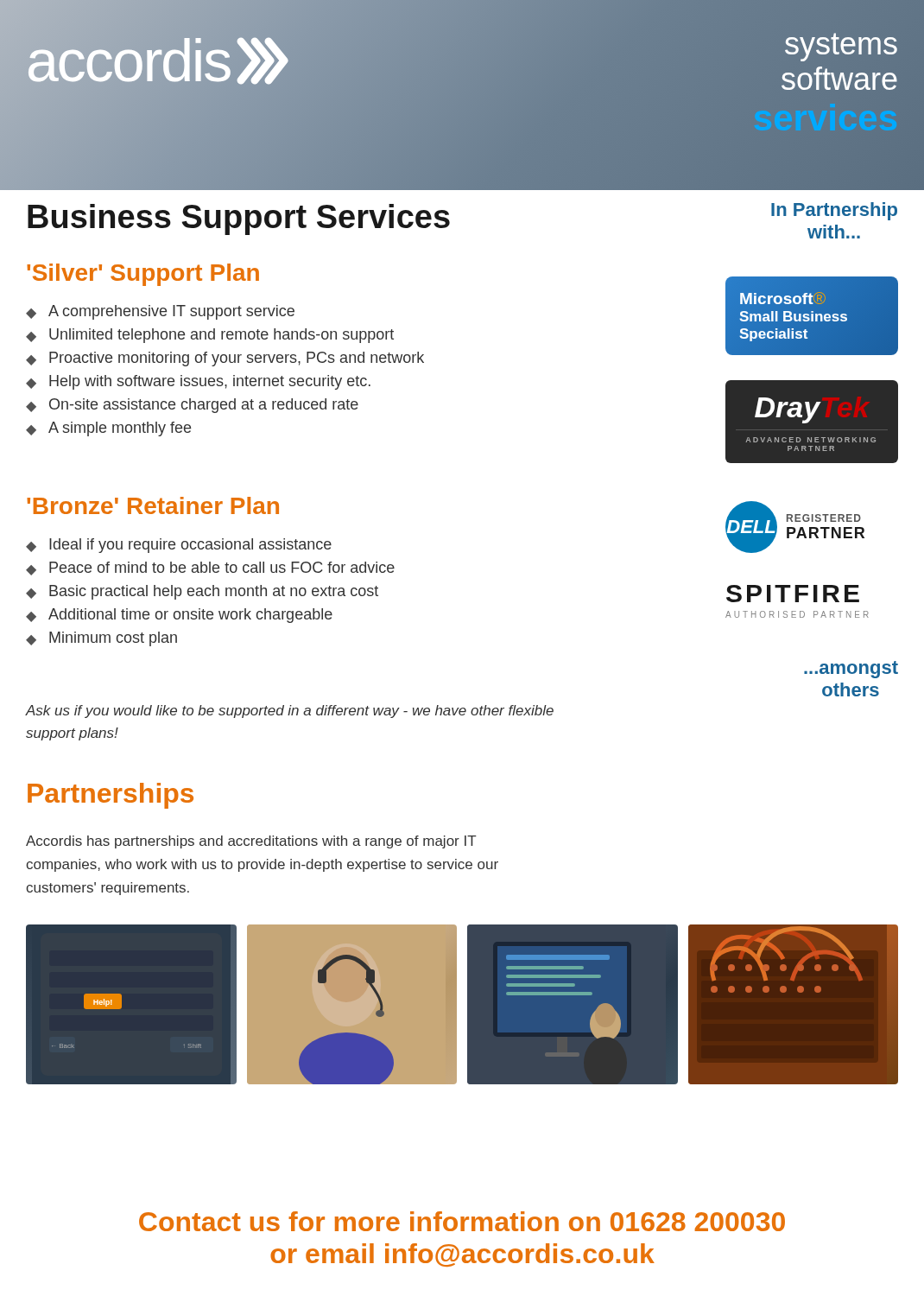This screenshot has width=924, height=1296.
Task: Find the title that reads "systems software services"
Action: pyautogui.click(x=826, y=83)
